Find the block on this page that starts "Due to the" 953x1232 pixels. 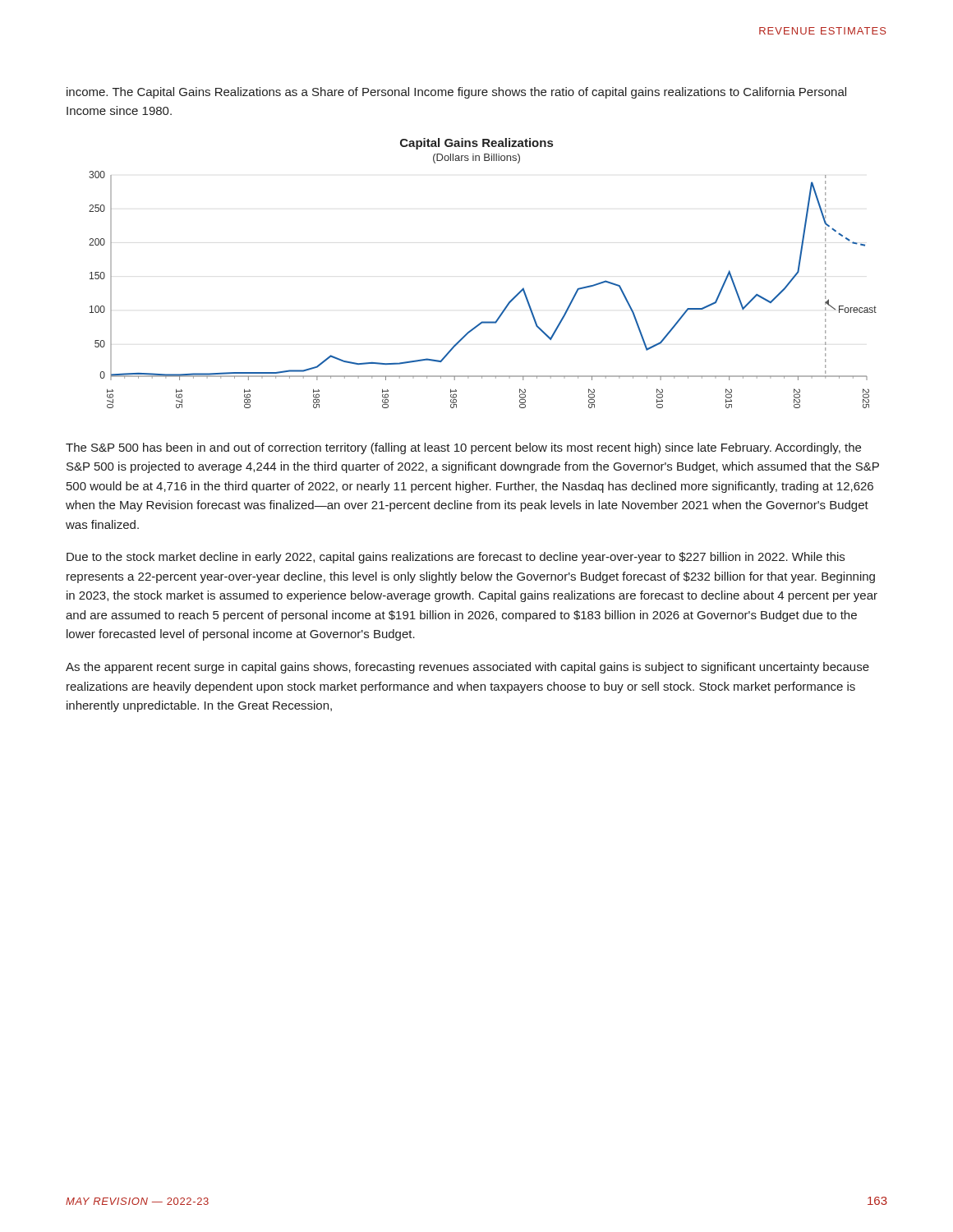click(x=472, y=595)
